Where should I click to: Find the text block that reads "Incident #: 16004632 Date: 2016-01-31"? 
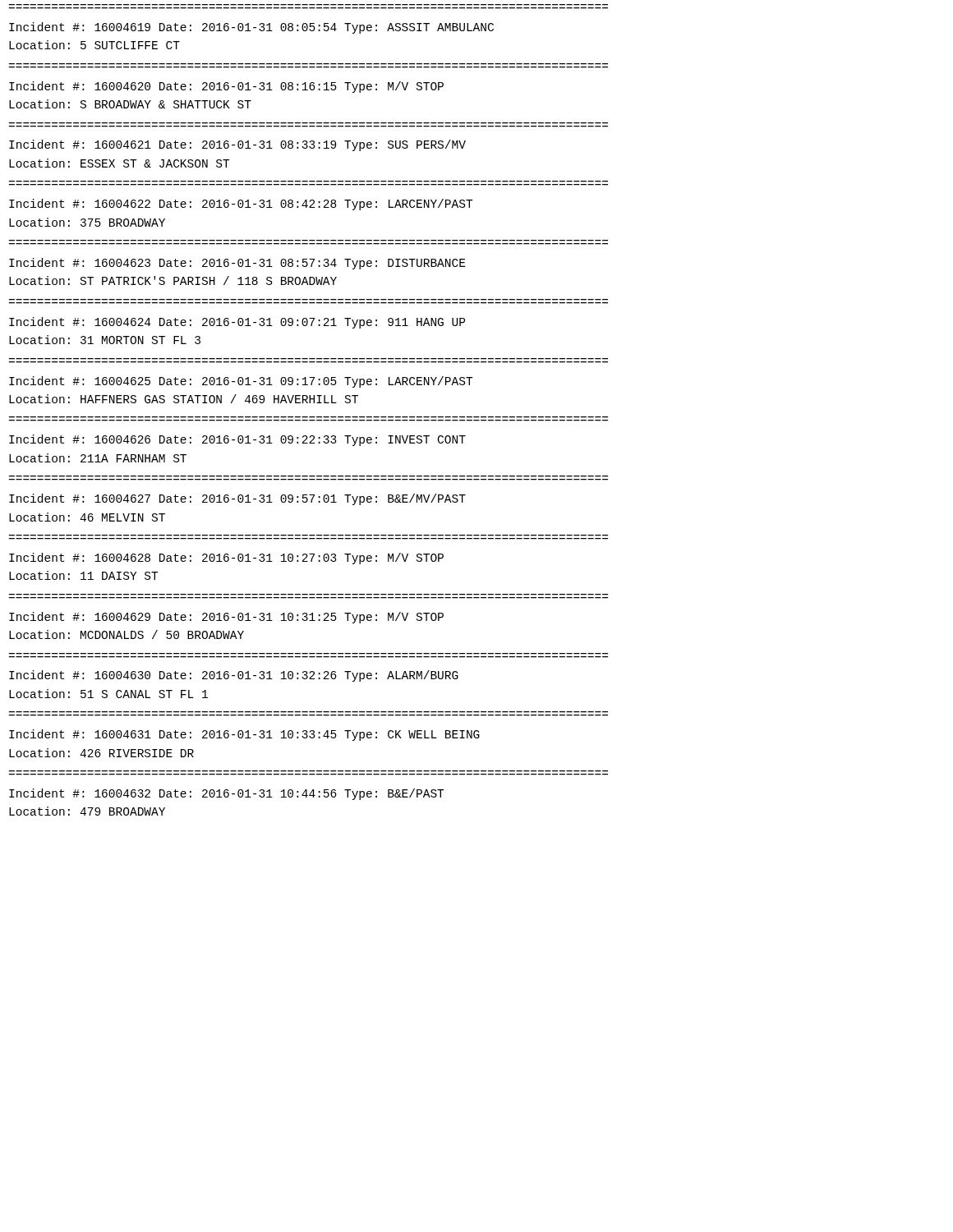pyautogui.click(x=226, y=794)
